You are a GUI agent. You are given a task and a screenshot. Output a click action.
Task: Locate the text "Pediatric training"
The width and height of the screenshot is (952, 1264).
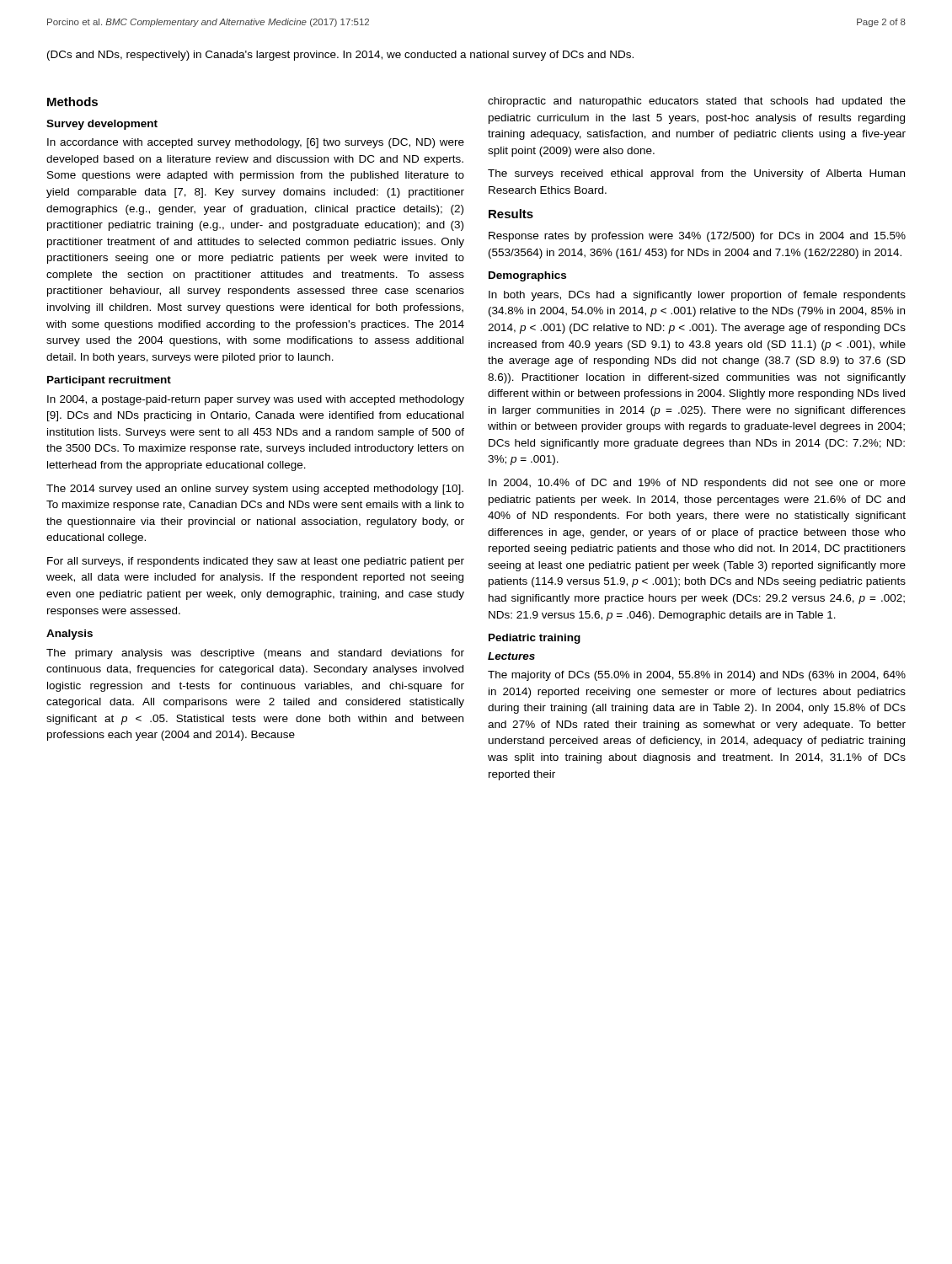click(x=535, y=639)
